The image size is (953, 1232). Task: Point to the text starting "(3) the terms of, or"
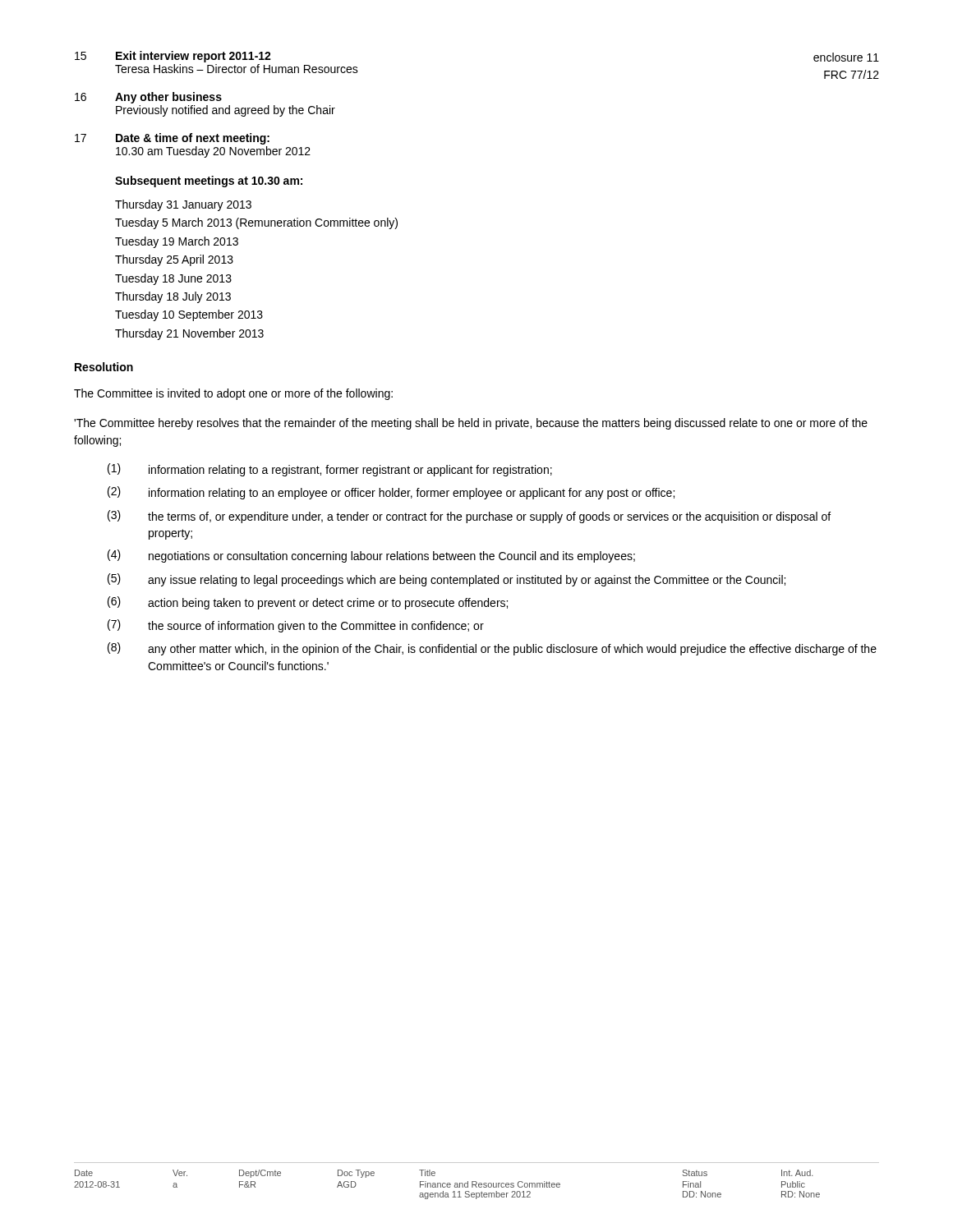tap(493, 525)
